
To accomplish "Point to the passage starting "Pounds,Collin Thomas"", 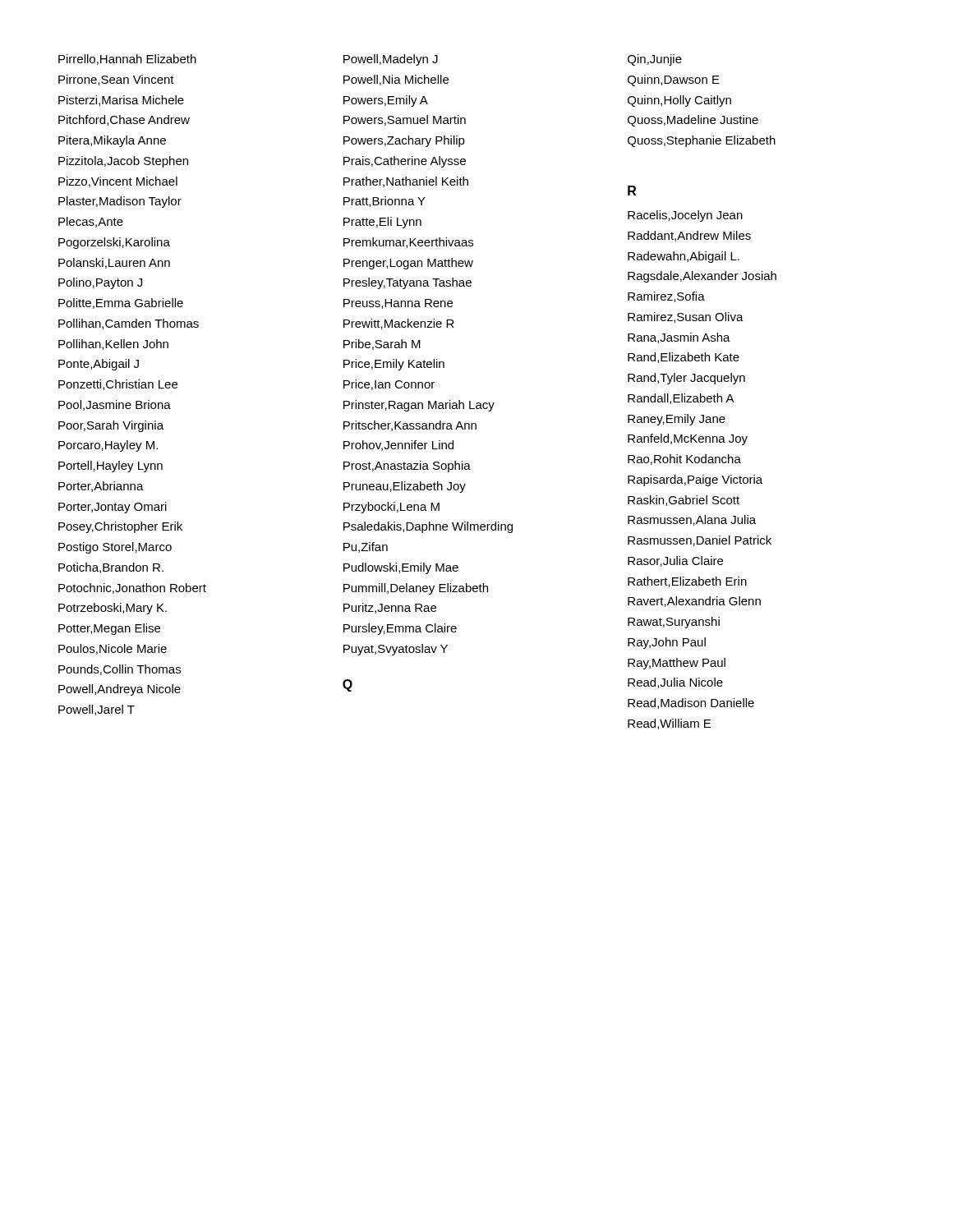I will click(119, 669).
